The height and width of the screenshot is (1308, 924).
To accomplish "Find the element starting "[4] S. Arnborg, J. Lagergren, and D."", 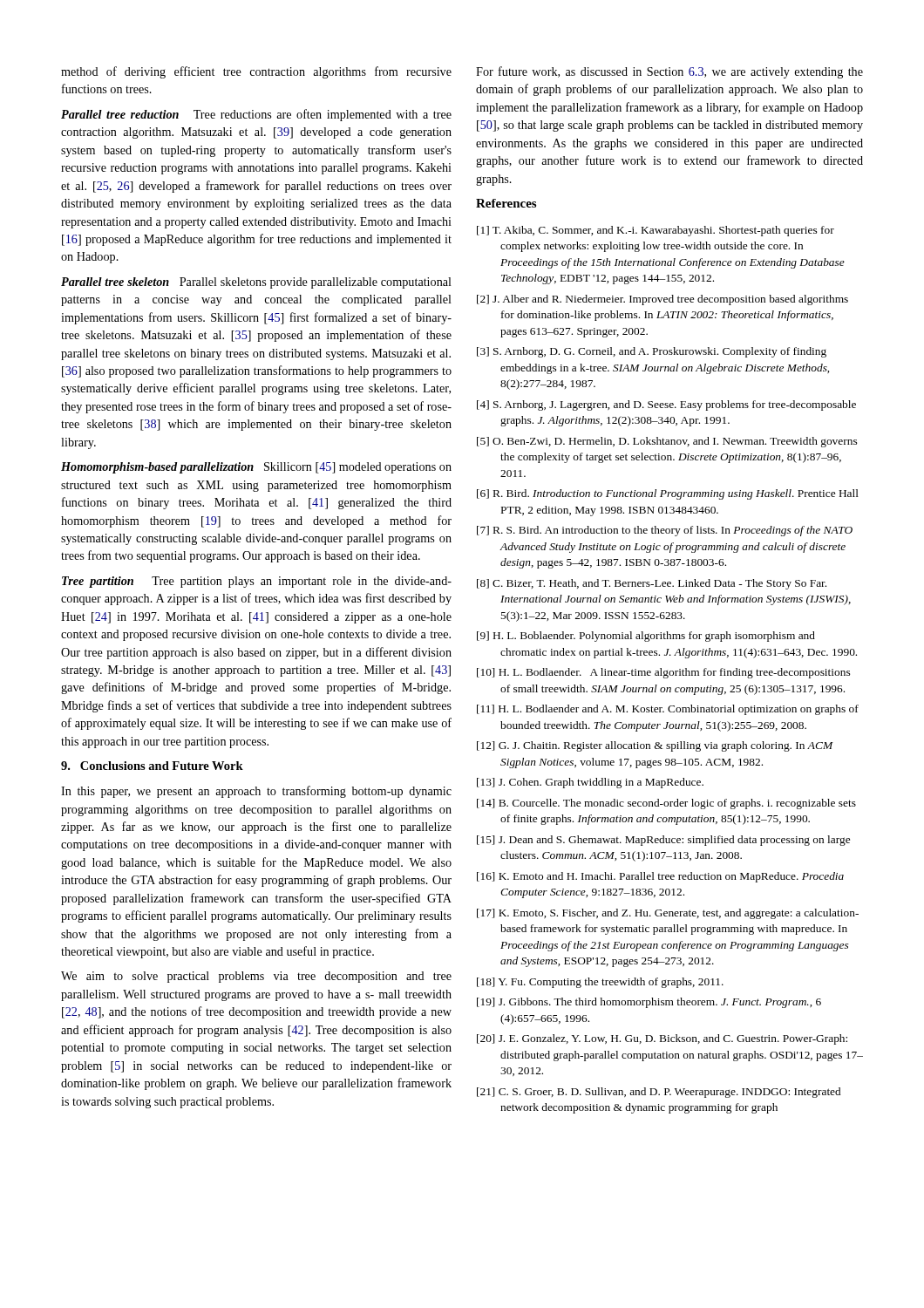I will [x=666, y=412].
